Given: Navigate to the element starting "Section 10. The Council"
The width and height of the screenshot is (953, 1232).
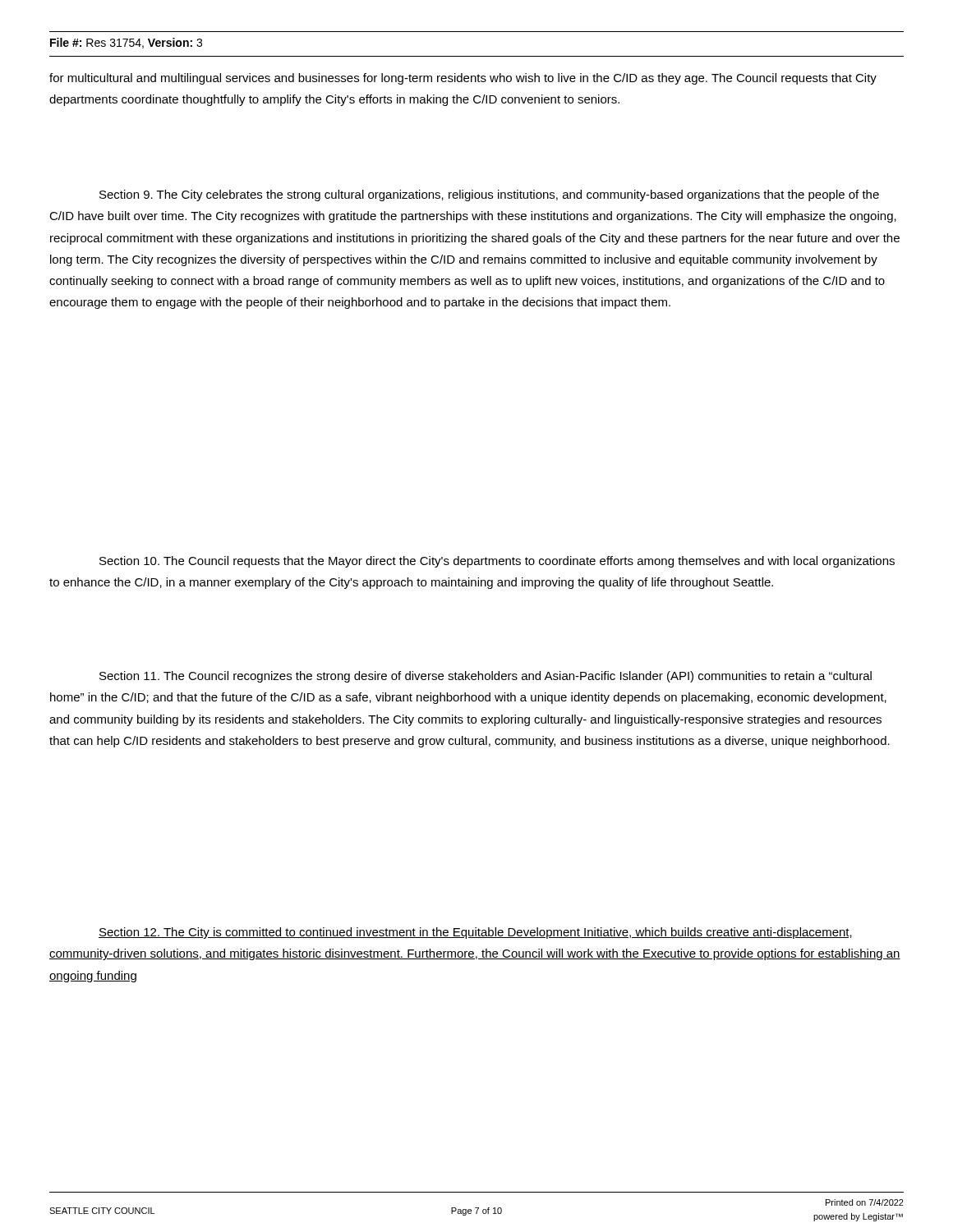Looking at the screenshot, I should click(x=472, y=571).
